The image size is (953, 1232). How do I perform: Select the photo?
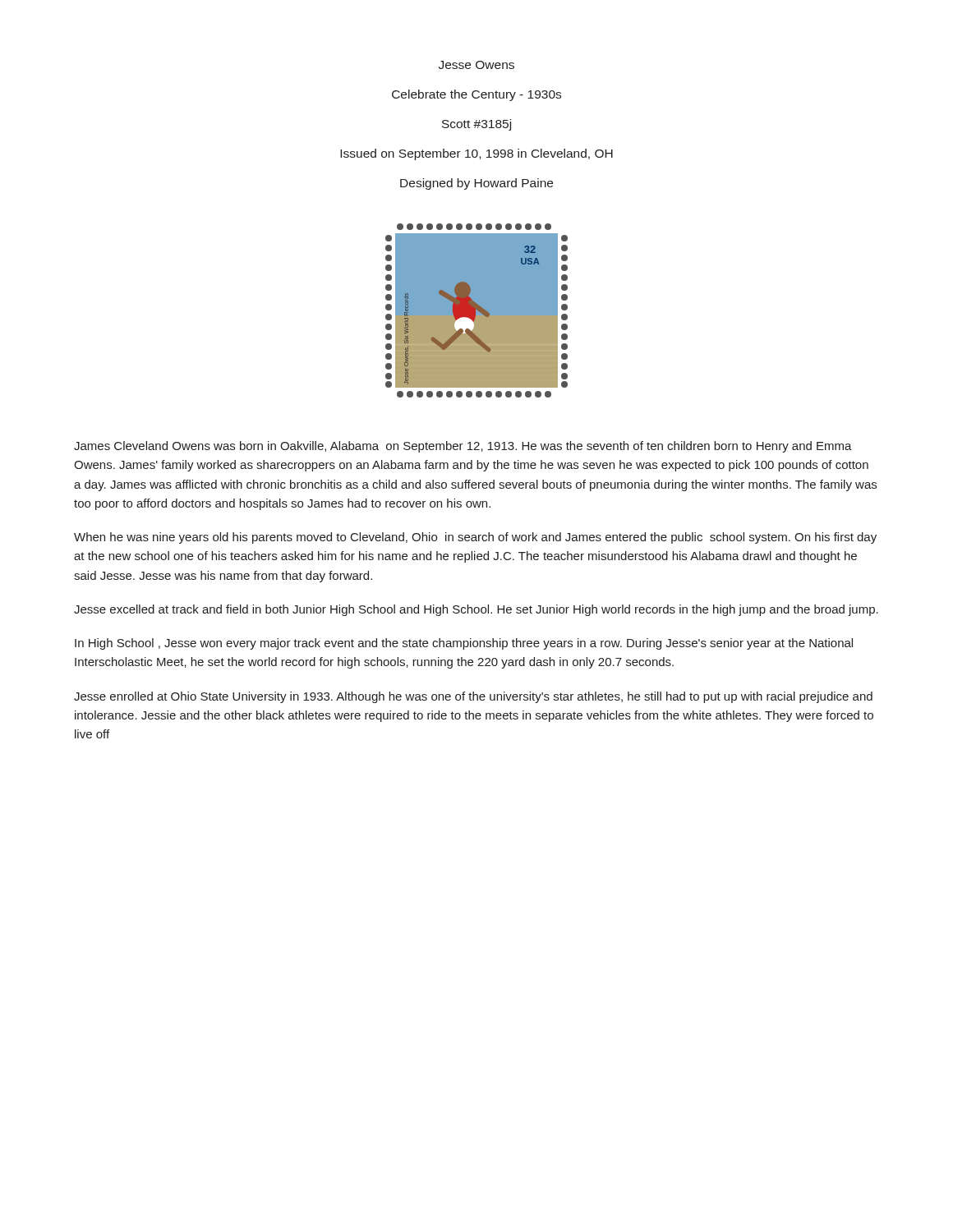click(x=476, y=312)
